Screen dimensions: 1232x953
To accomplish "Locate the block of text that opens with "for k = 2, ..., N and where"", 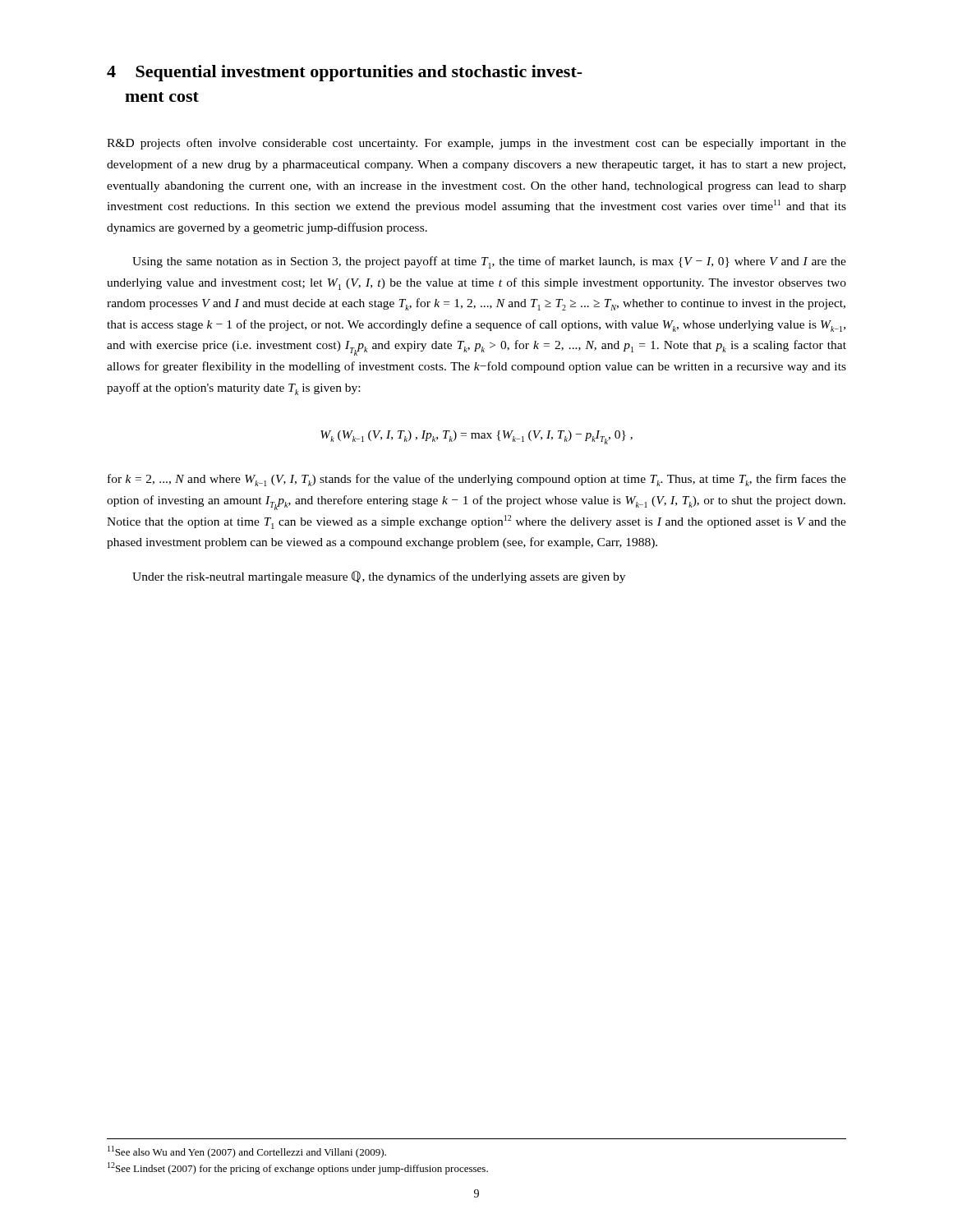I will coord(476,511).
